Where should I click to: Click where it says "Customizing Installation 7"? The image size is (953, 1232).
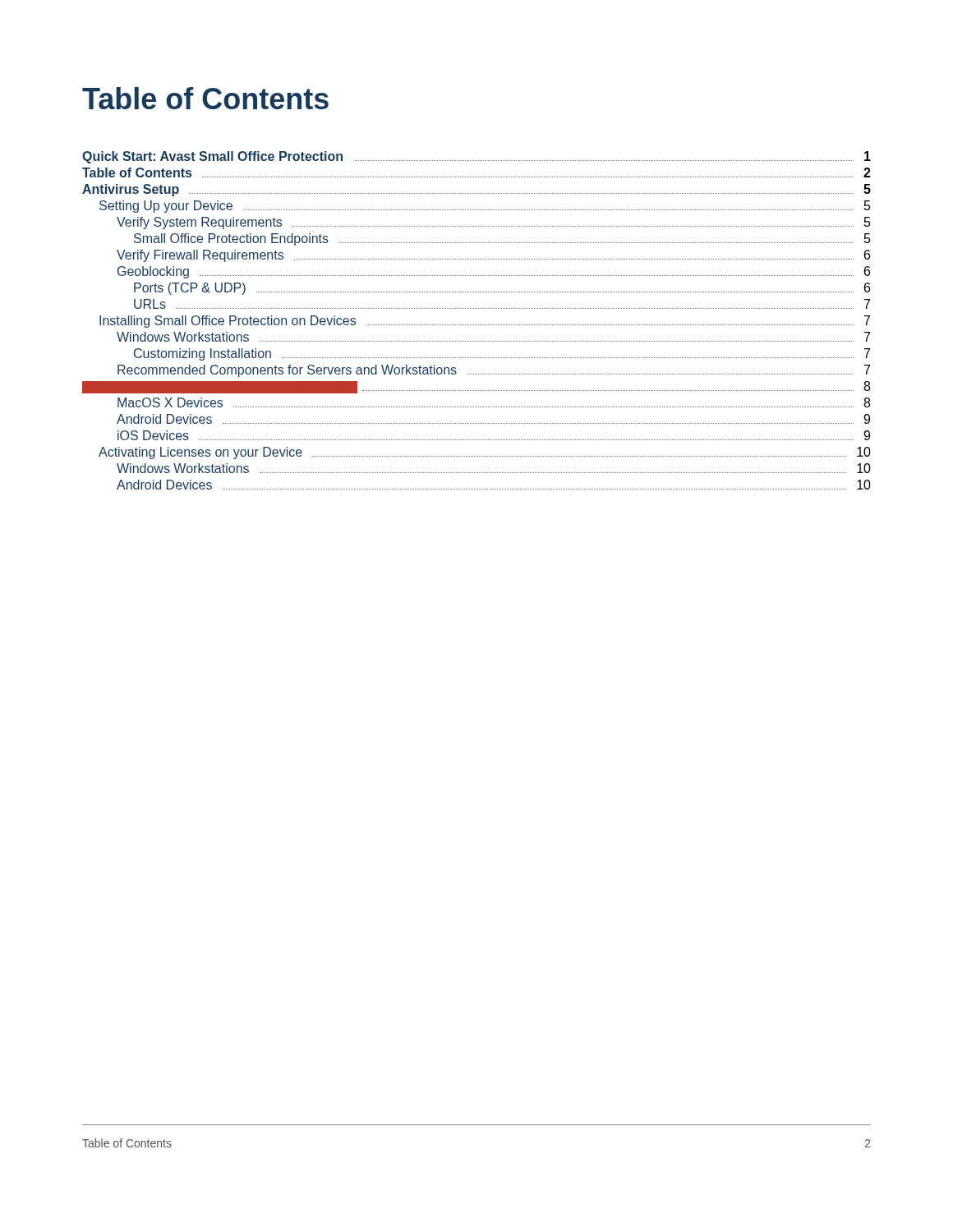(476, 354)
